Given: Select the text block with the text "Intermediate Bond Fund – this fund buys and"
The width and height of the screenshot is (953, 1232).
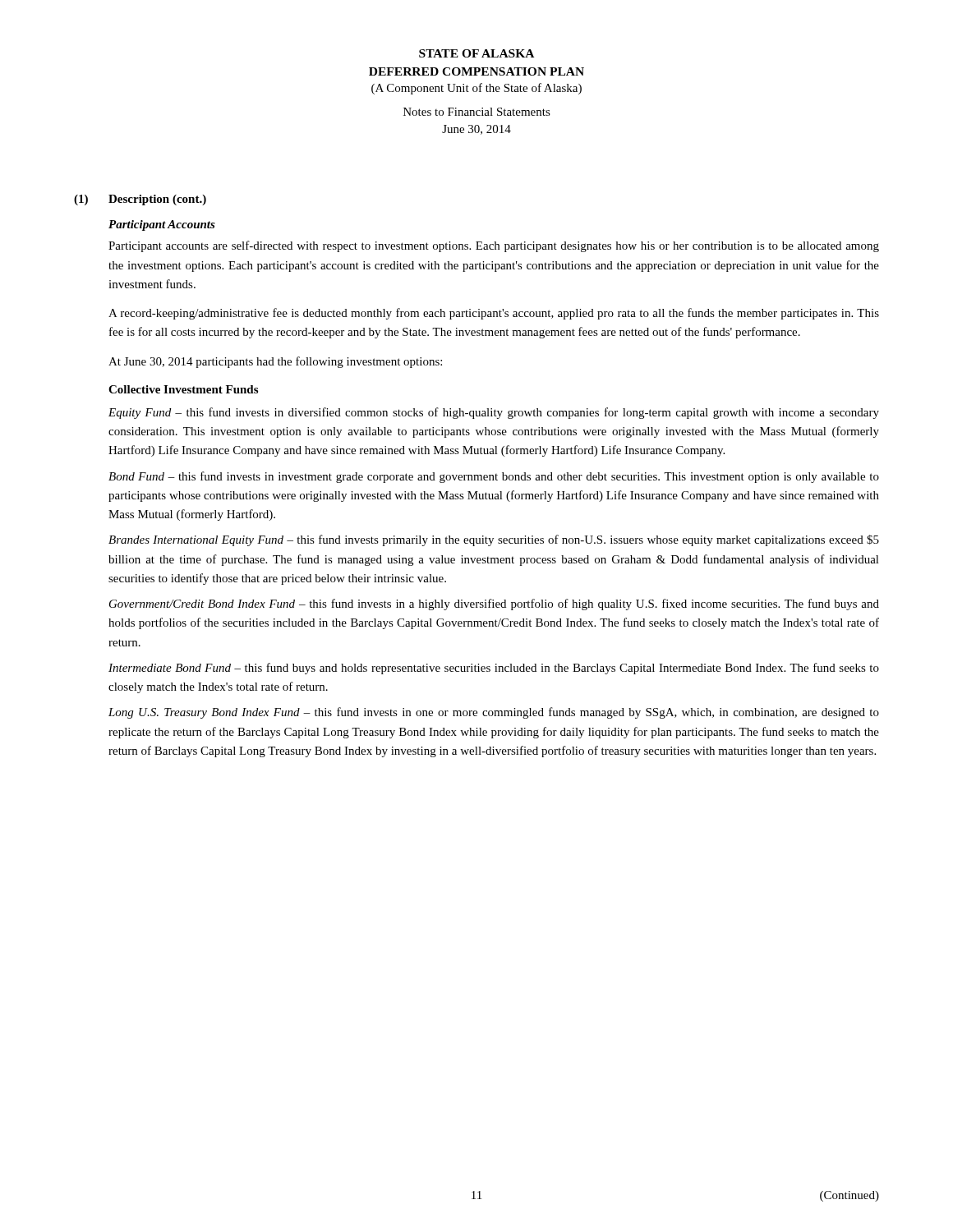Looking at the screenshot, I should pos(494,677).
